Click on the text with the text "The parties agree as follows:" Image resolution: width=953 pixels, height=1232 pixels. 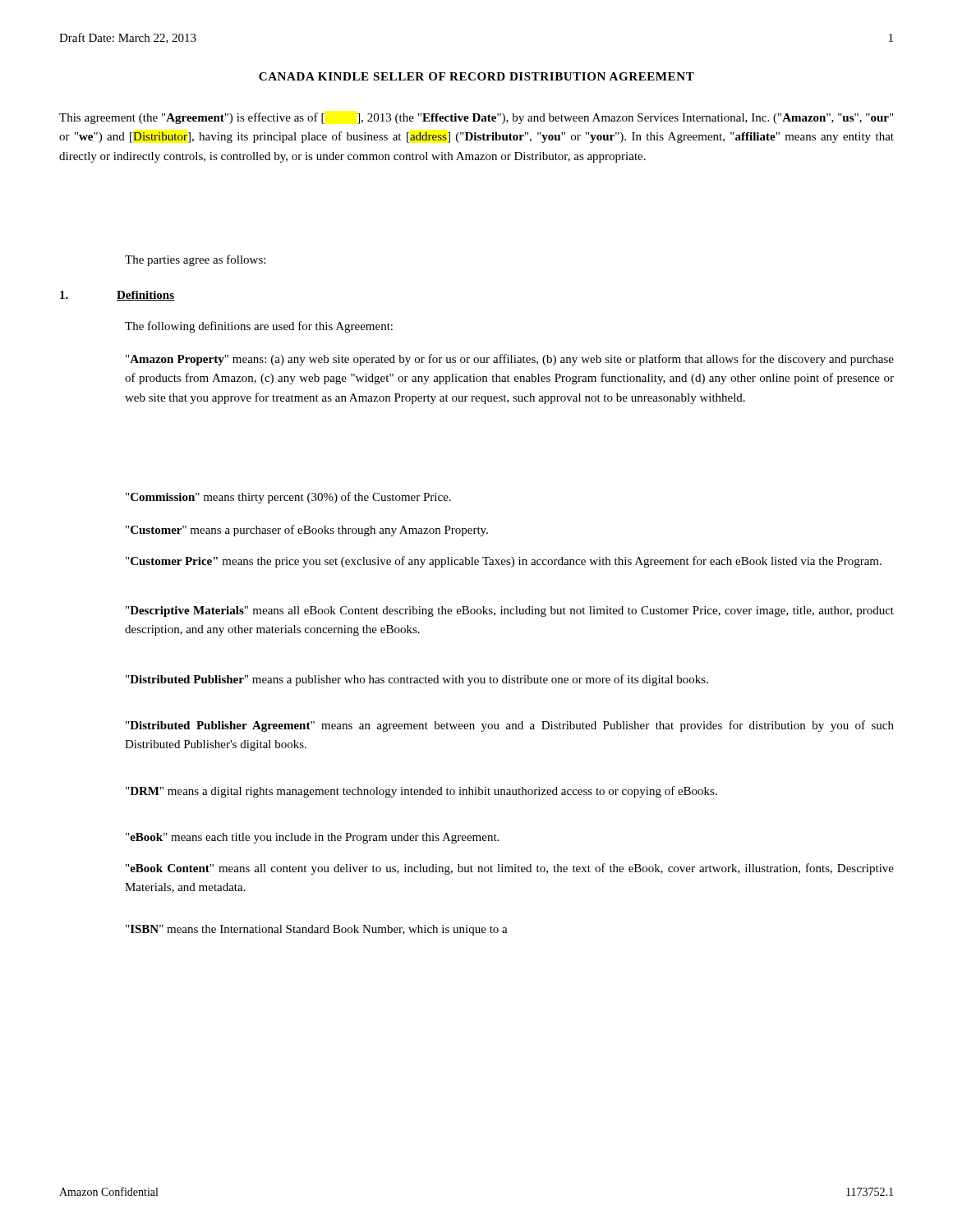pyautogui.click(x=196, y=260)
